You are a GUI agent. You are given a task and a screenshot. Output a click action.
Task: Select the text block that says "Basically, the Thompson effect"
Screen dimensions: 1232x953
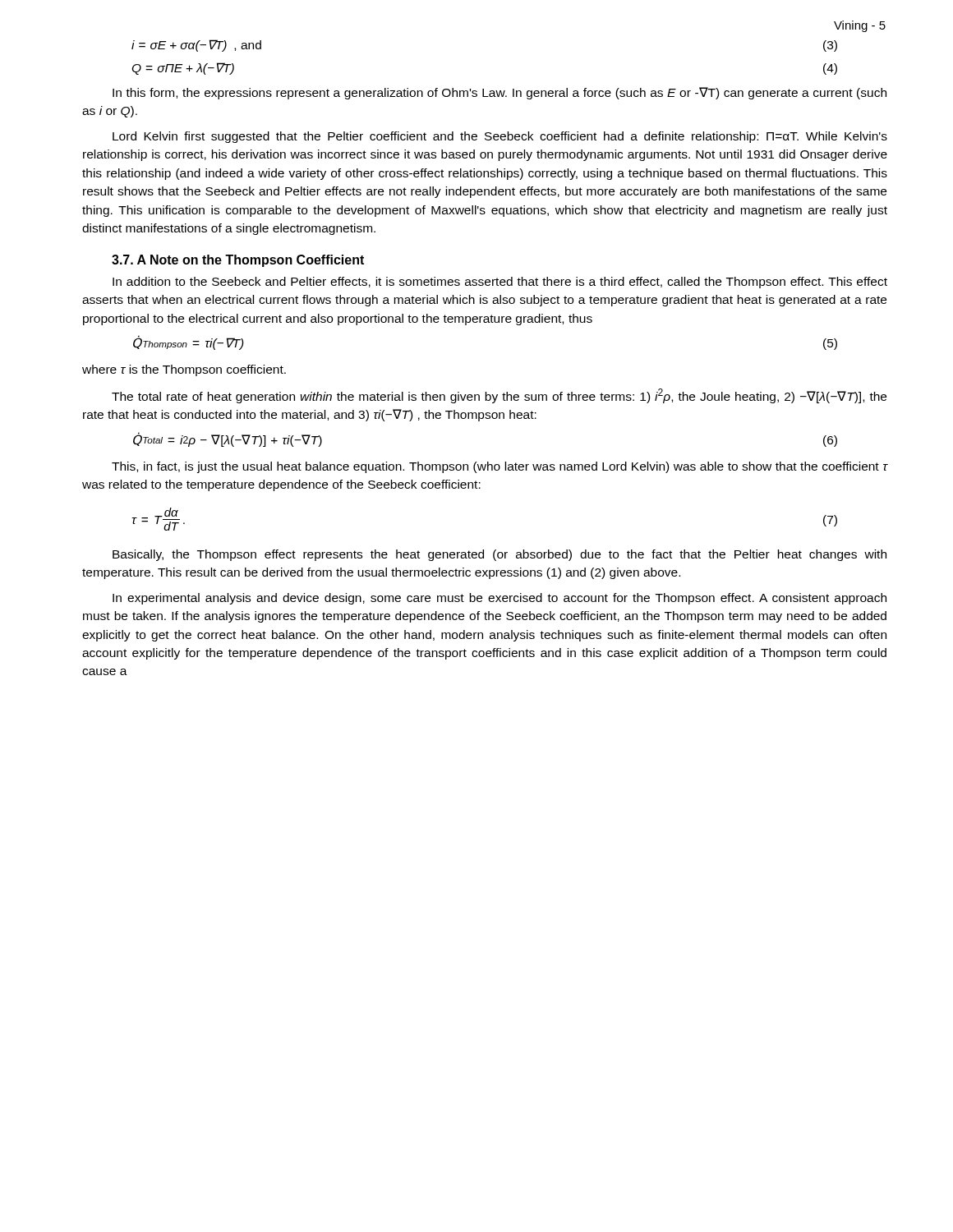[x=485, y=564]
